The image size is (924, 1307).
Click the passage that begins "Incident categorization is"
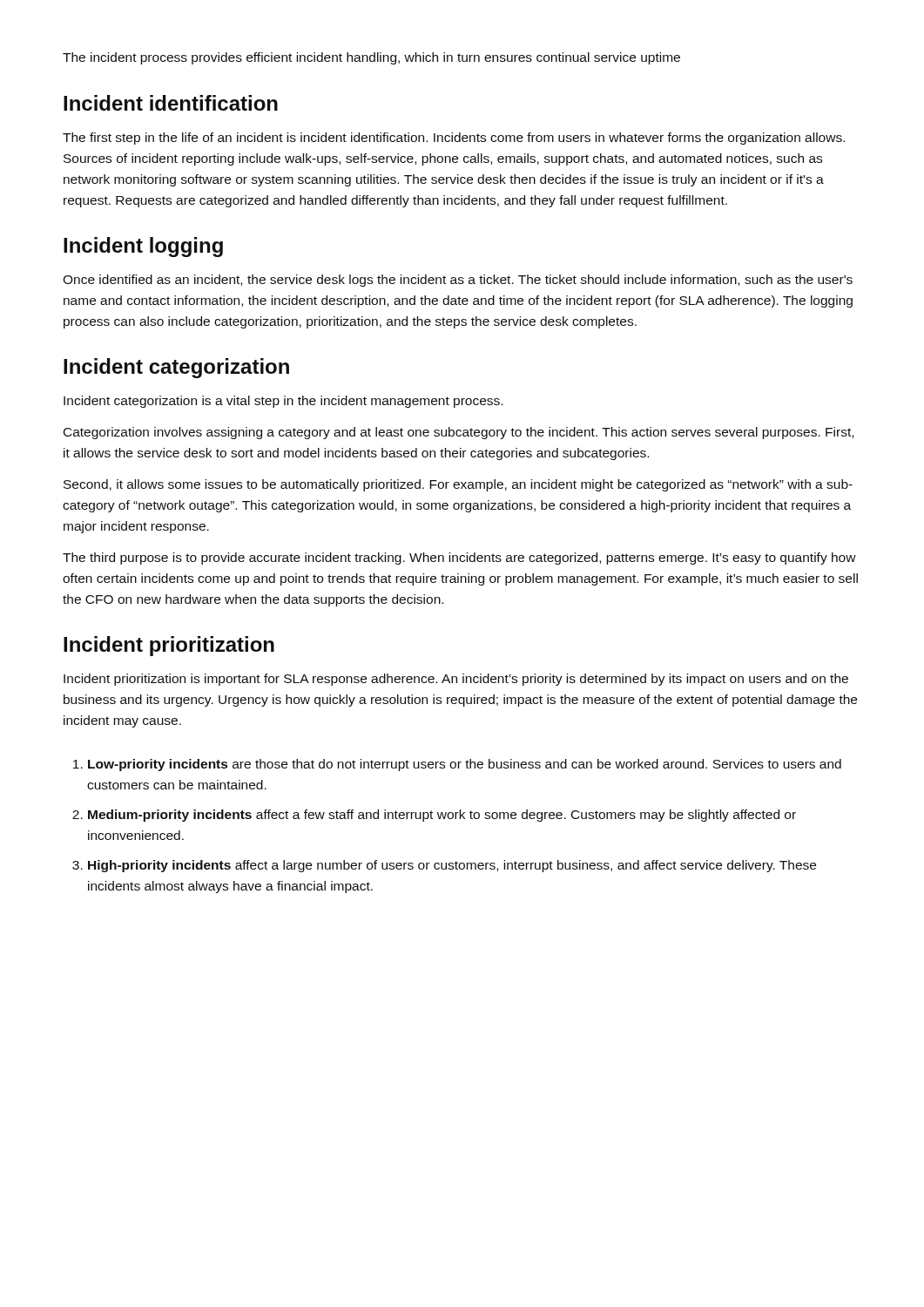[283, 400]
